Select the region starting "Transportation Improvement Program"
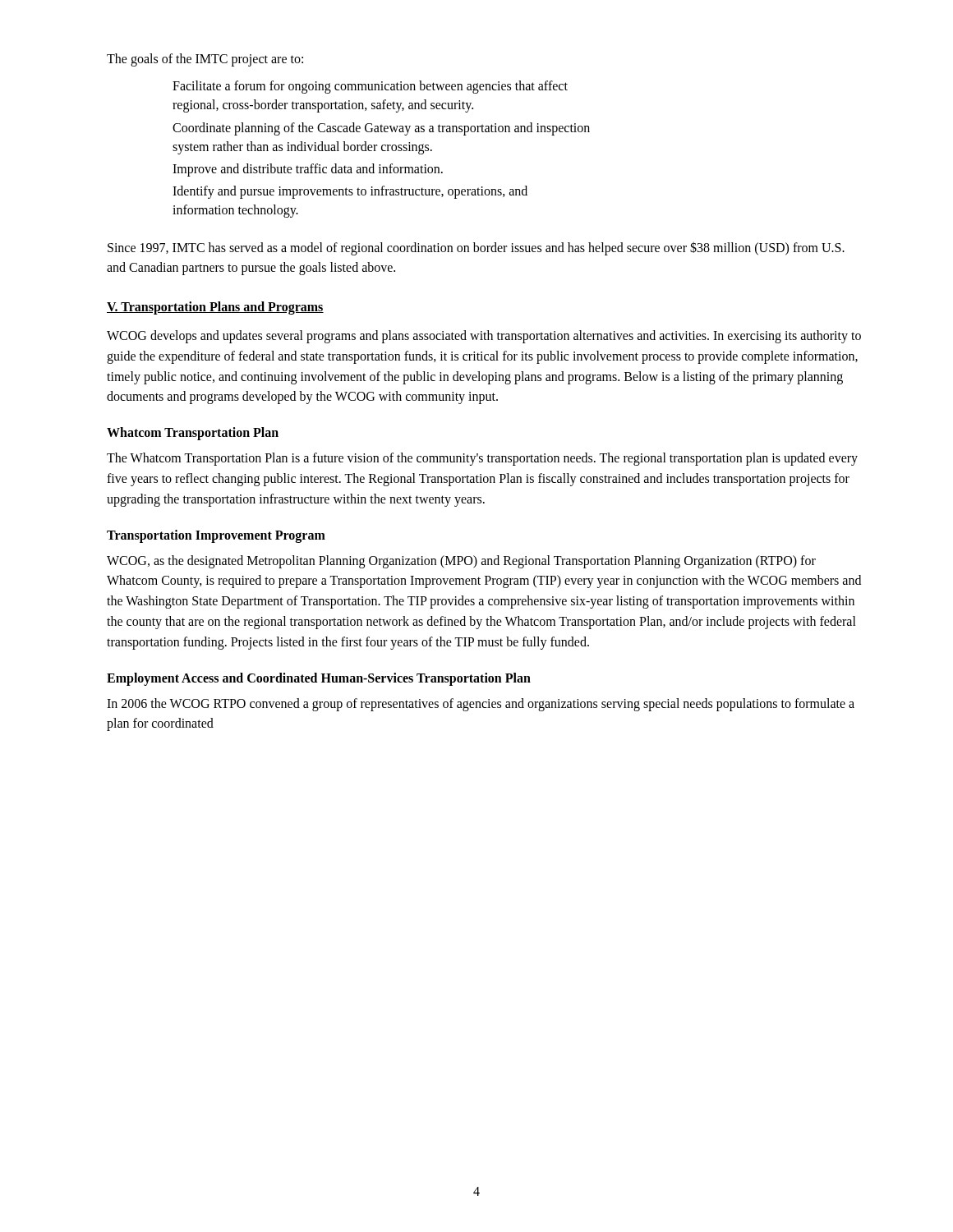Image resolution: width=953 pixels, height=1232 pixels. [x=216, y=535]
